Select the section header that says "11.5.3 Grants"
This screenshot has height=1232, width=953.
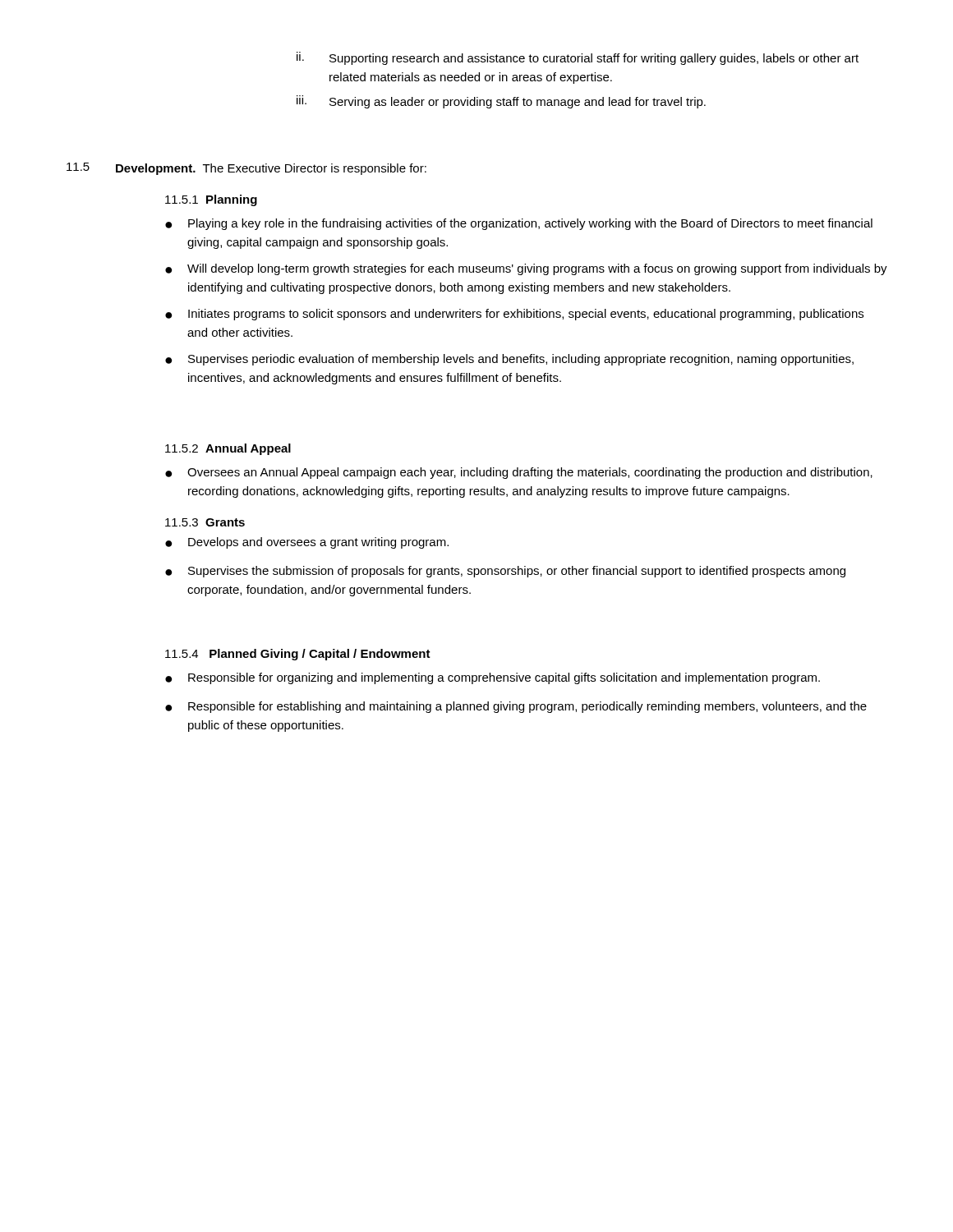(x=205, y=522)
